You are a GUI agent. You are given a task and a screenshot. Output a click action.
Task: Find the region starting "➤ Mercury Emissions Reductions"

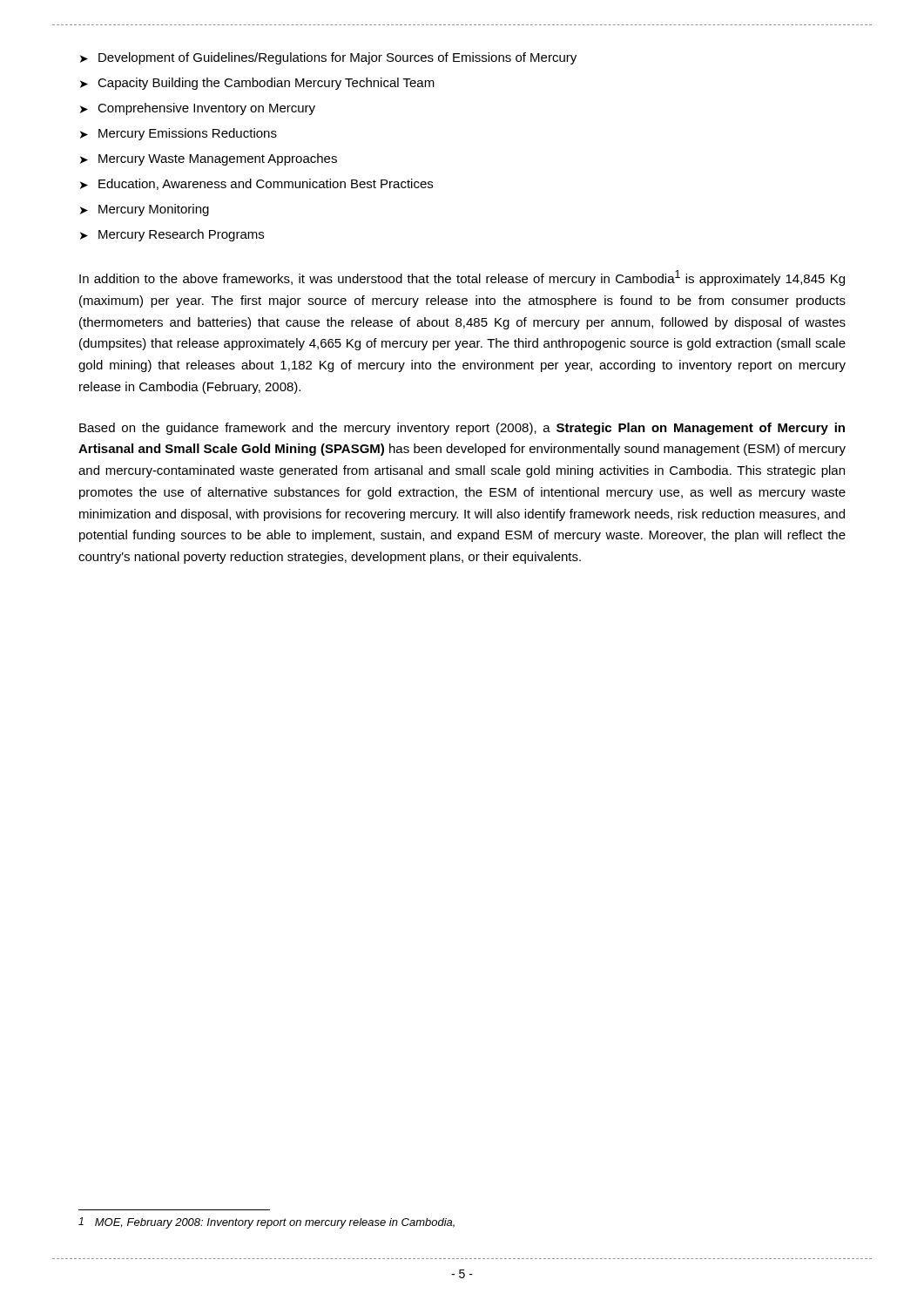[178, 134]
